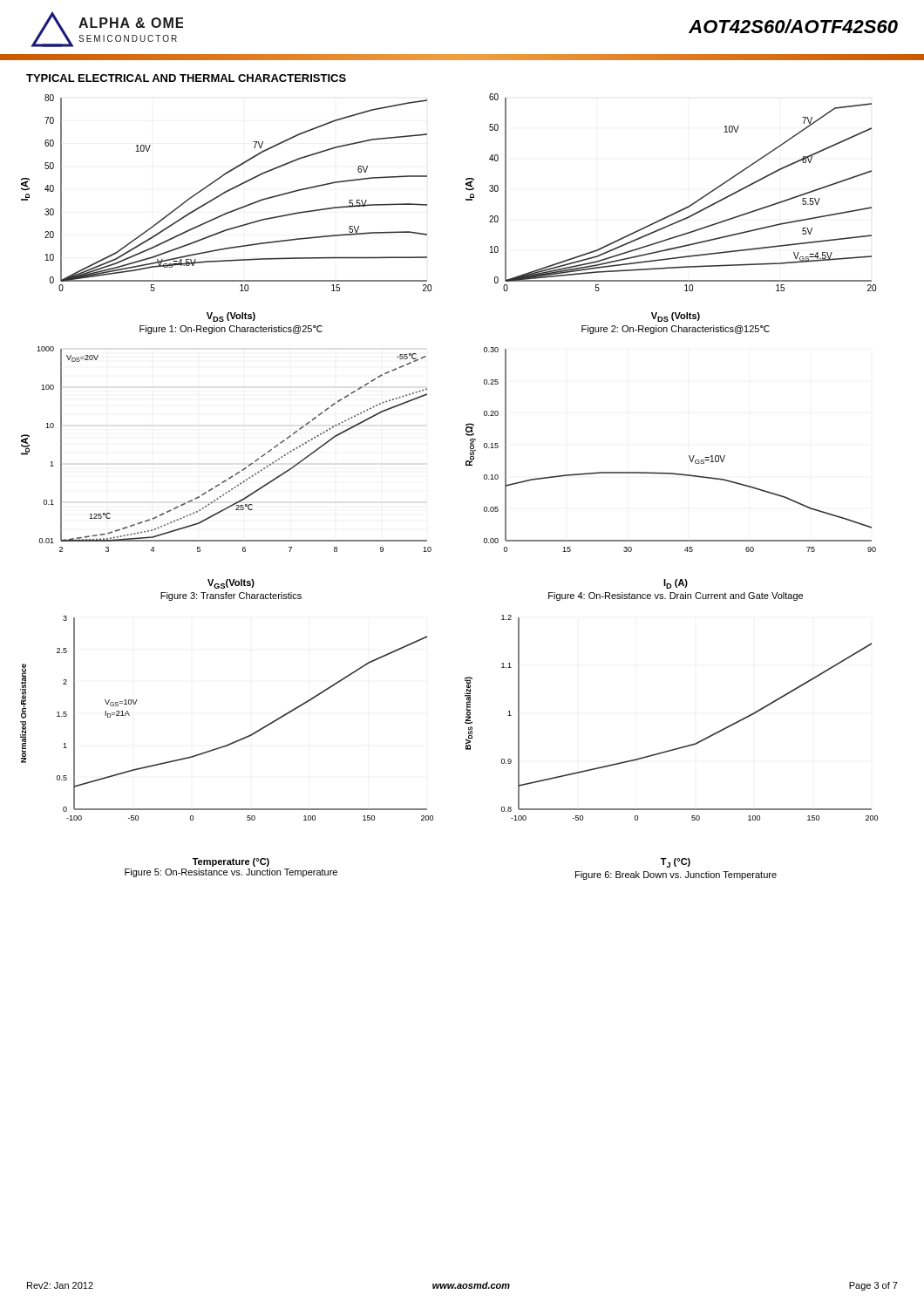The image size is (924, 1308).
Task: Find the section header on this page that starts "TYPICAL ELECTRICAL AND THERMAL"
Action: tap(186, 78)
